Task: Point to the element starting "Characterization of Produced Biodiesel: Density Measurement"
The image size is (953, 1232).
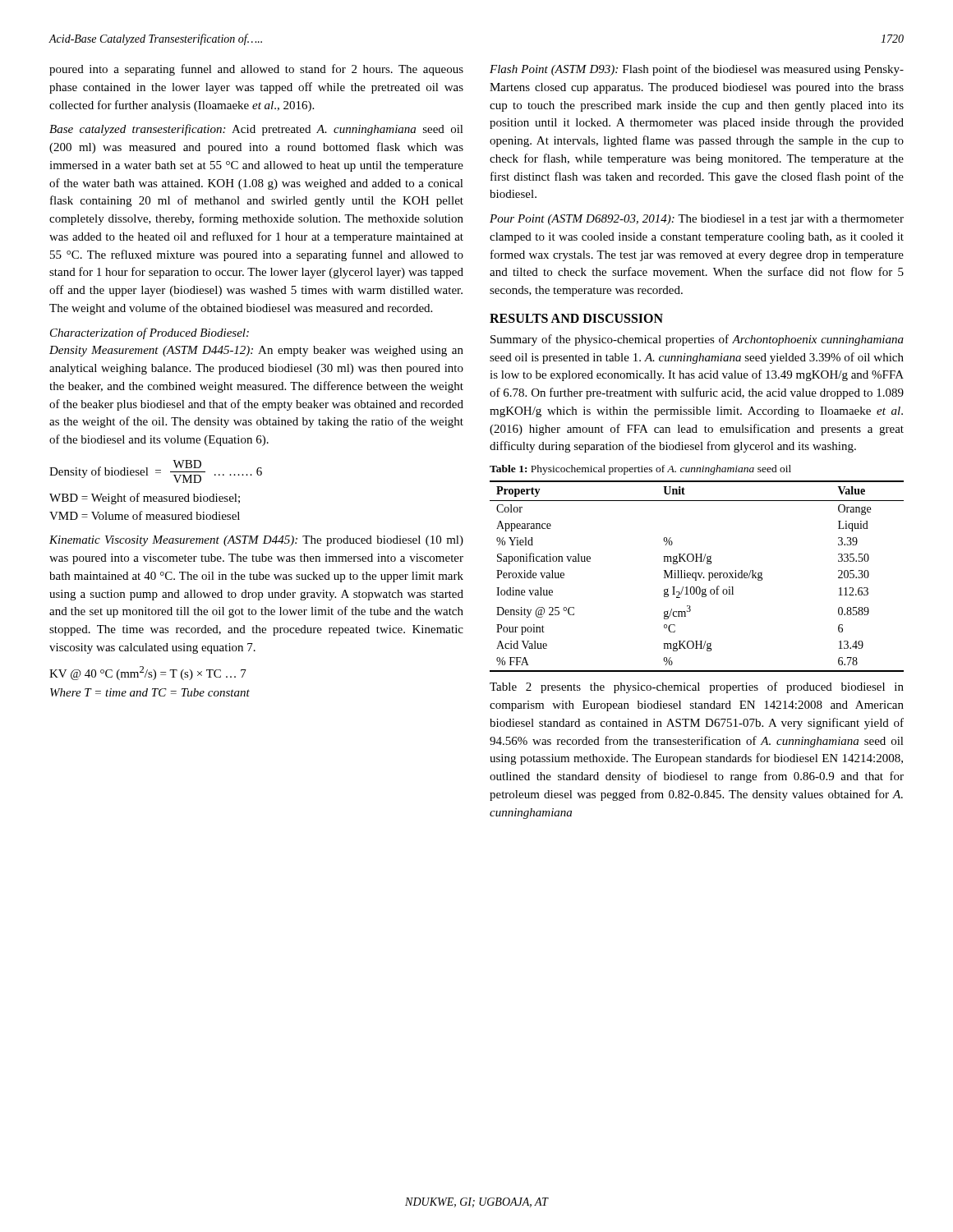Action: (256, 387)
